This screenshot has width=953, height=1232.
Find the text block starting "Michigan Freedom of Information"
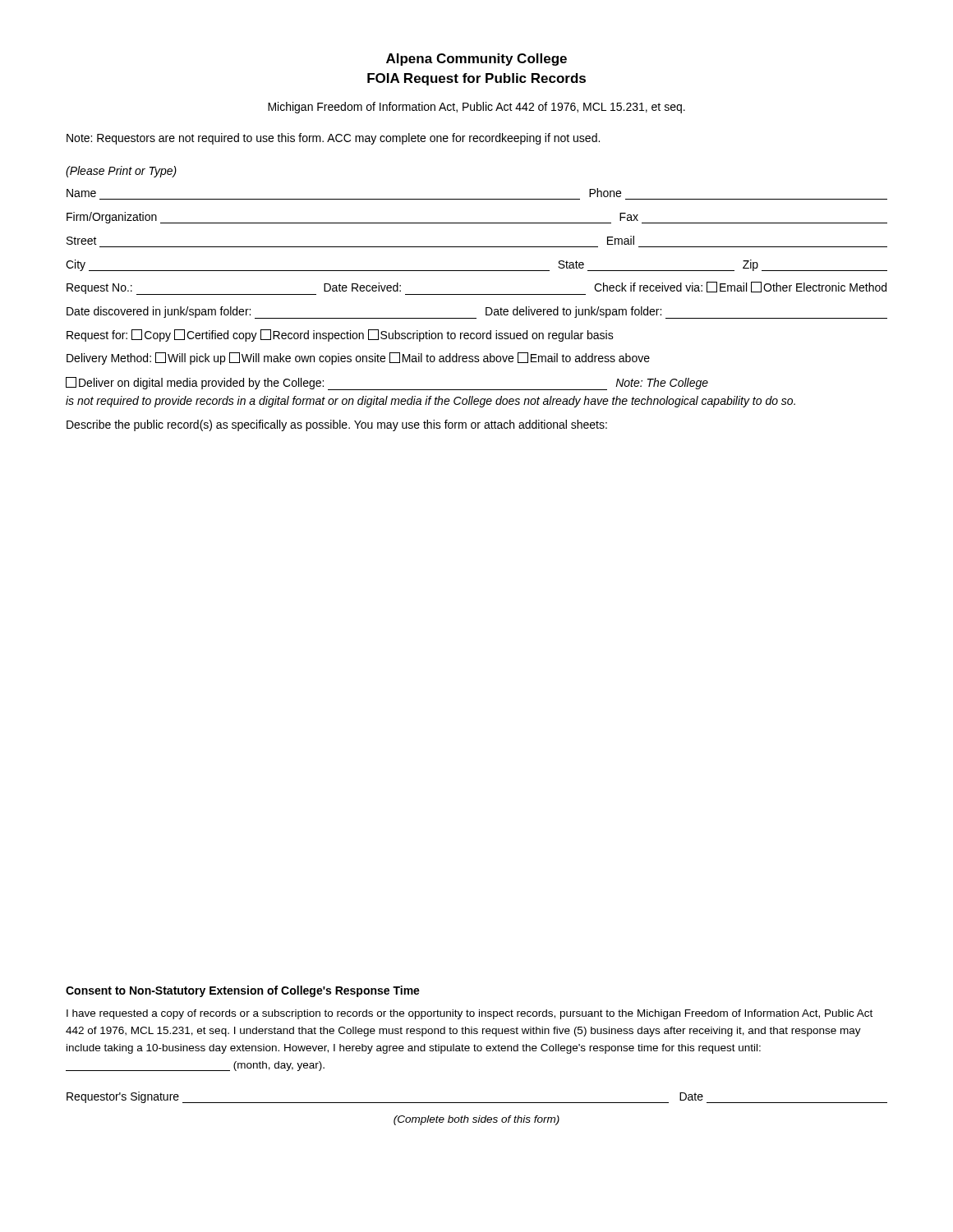pyautogui.click(x=476, y=106)
